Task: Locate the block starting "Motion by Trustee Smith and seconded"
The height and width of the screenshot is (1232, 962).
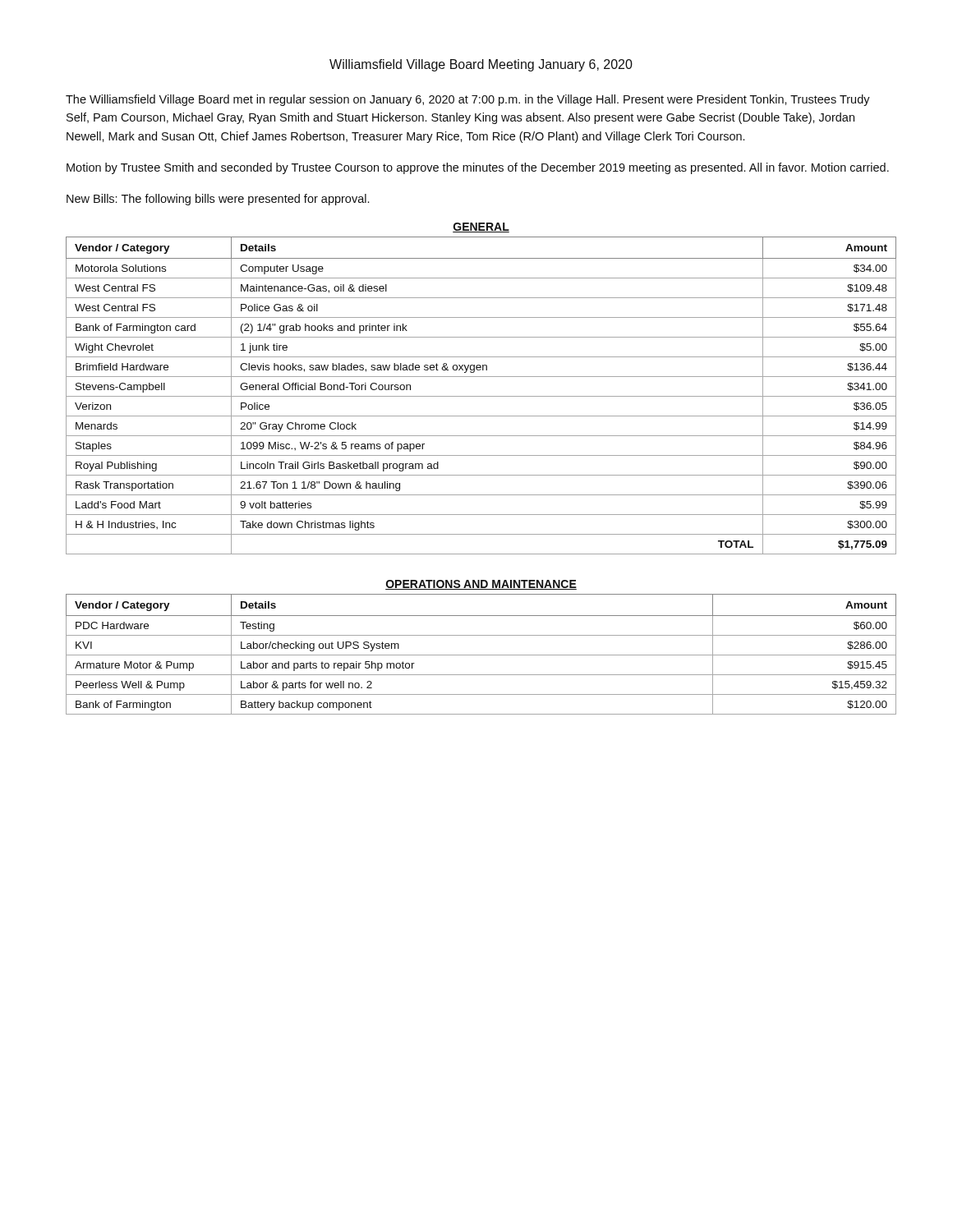Action: [478, 168]
